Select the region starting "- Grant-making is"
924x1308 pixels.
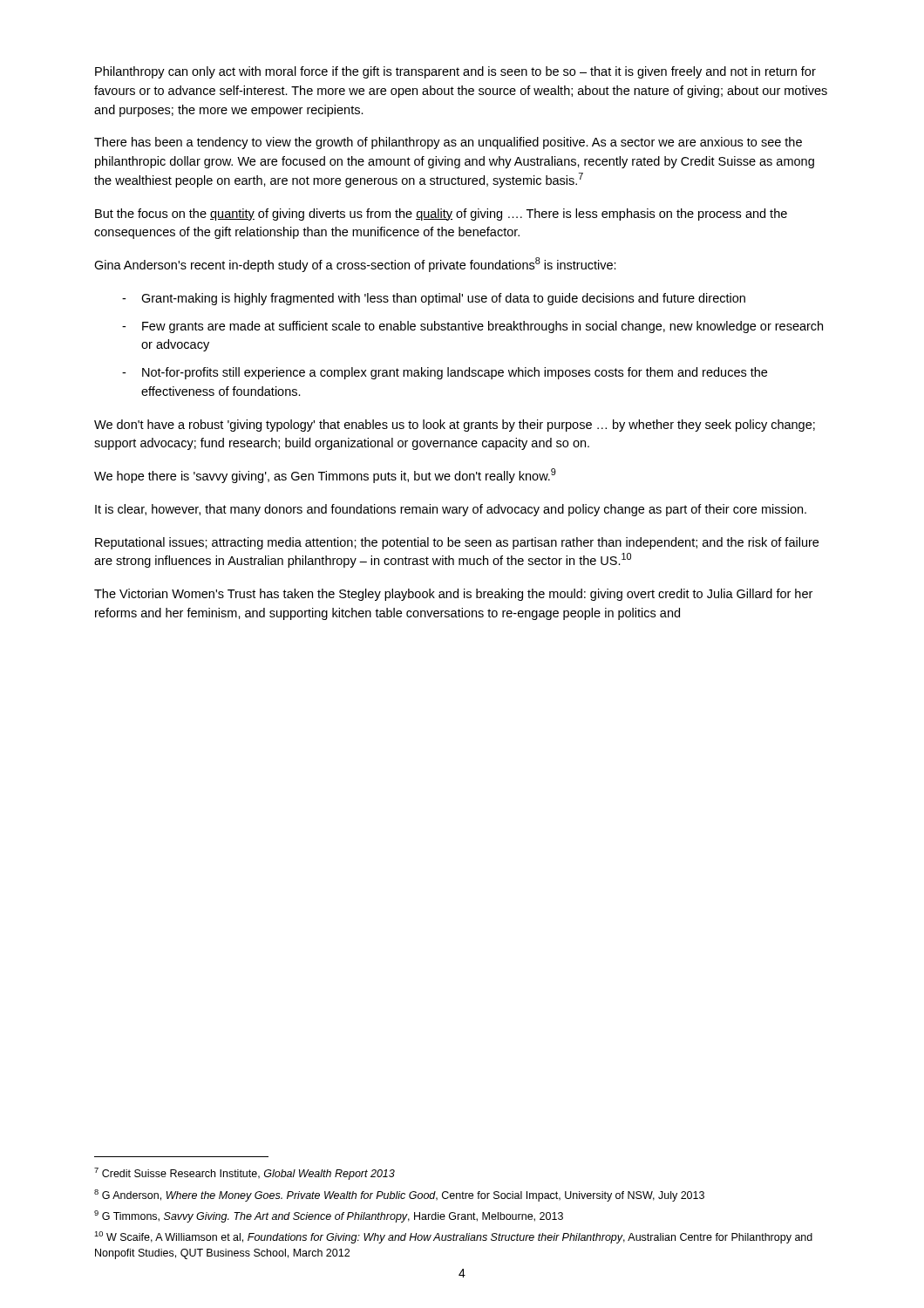tap(476, 299)
